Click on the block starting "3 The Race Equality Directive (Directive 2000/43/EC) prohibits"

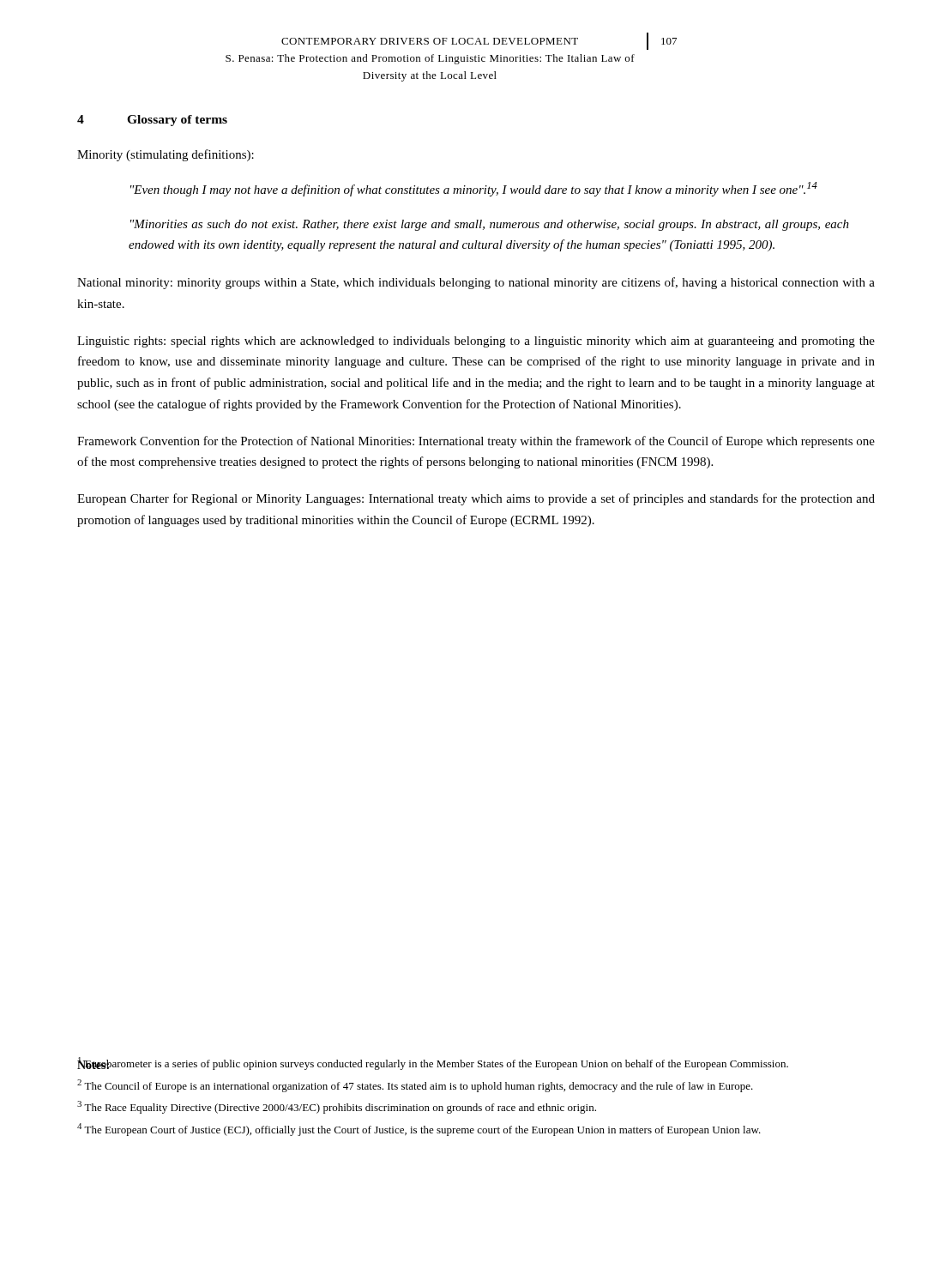point(337,1106)
